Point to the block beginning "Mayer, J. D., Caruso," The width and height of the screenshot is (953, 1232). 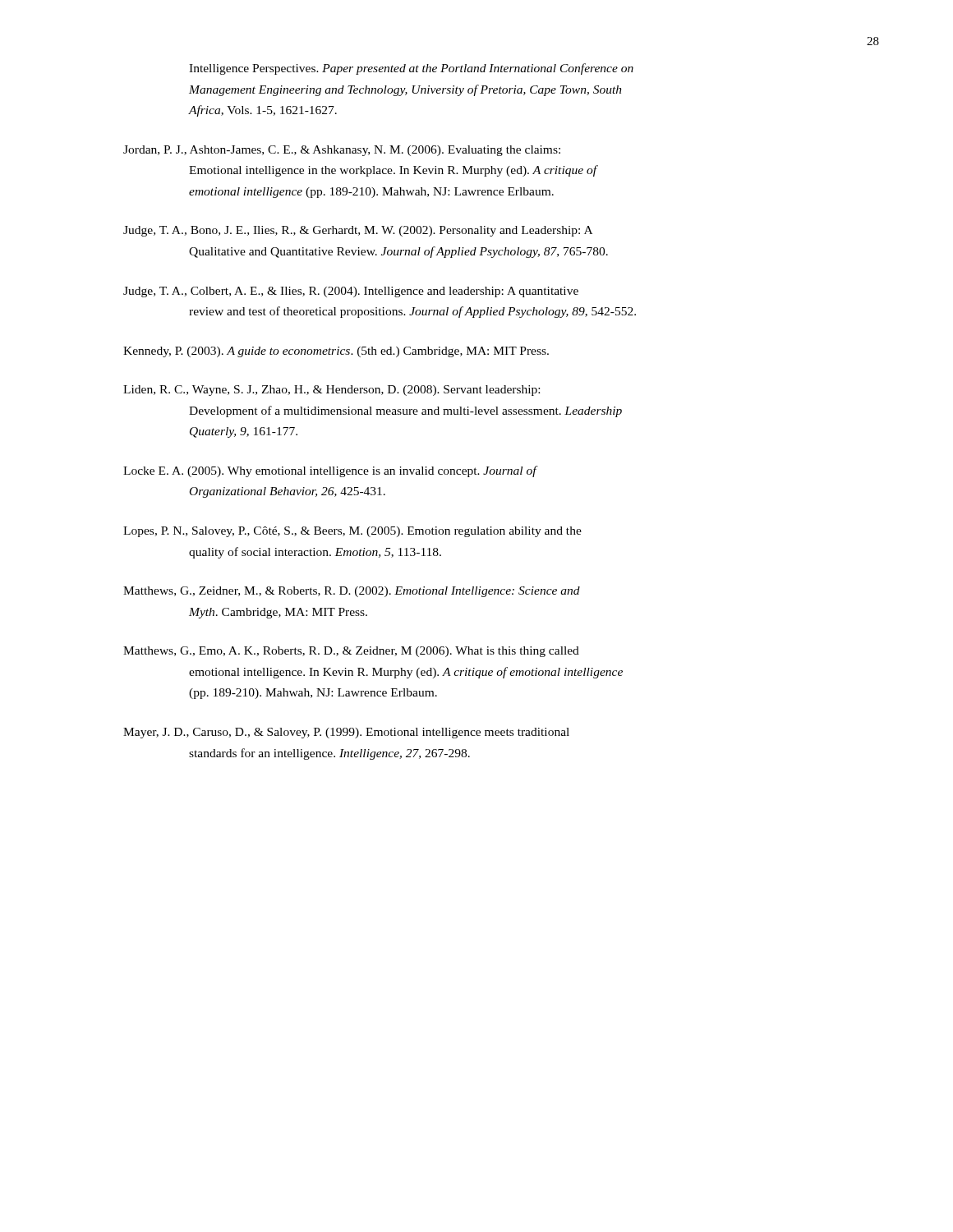[x=501, y=742]
